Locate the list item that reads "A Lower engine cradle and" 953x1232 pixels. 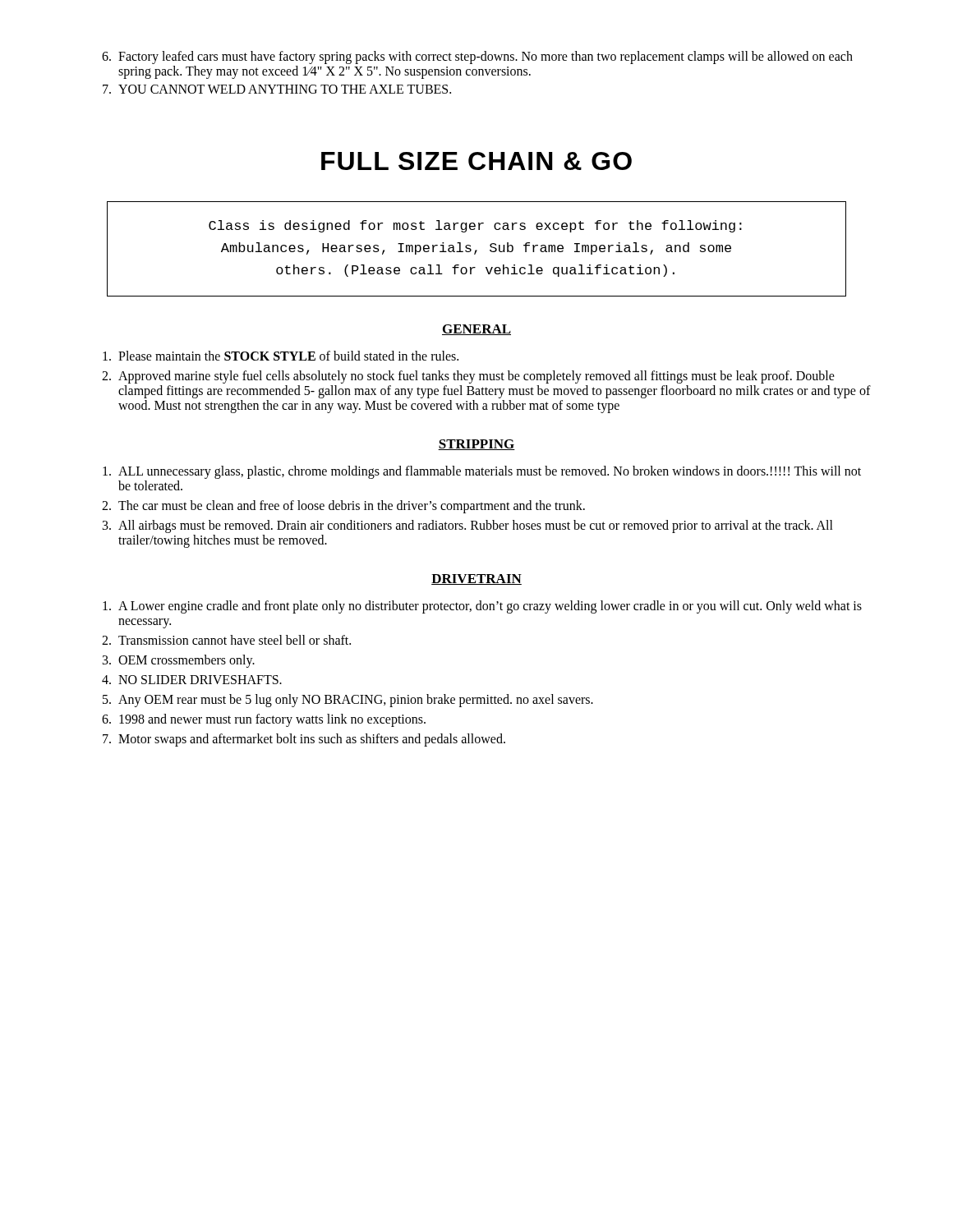(476, 613)
